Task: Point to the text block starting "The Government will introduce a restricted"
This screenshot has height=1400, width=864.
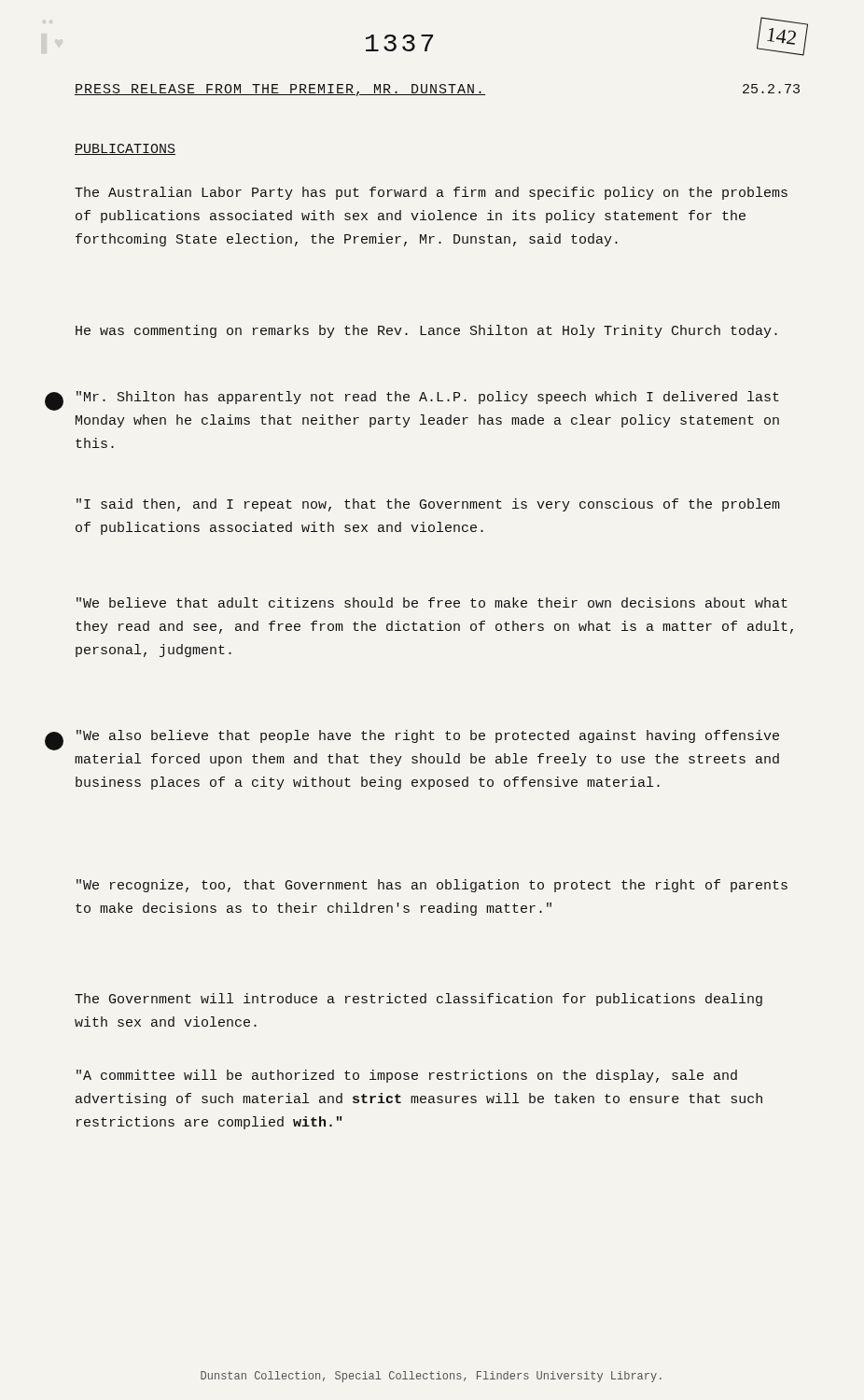Action: 419,1012
